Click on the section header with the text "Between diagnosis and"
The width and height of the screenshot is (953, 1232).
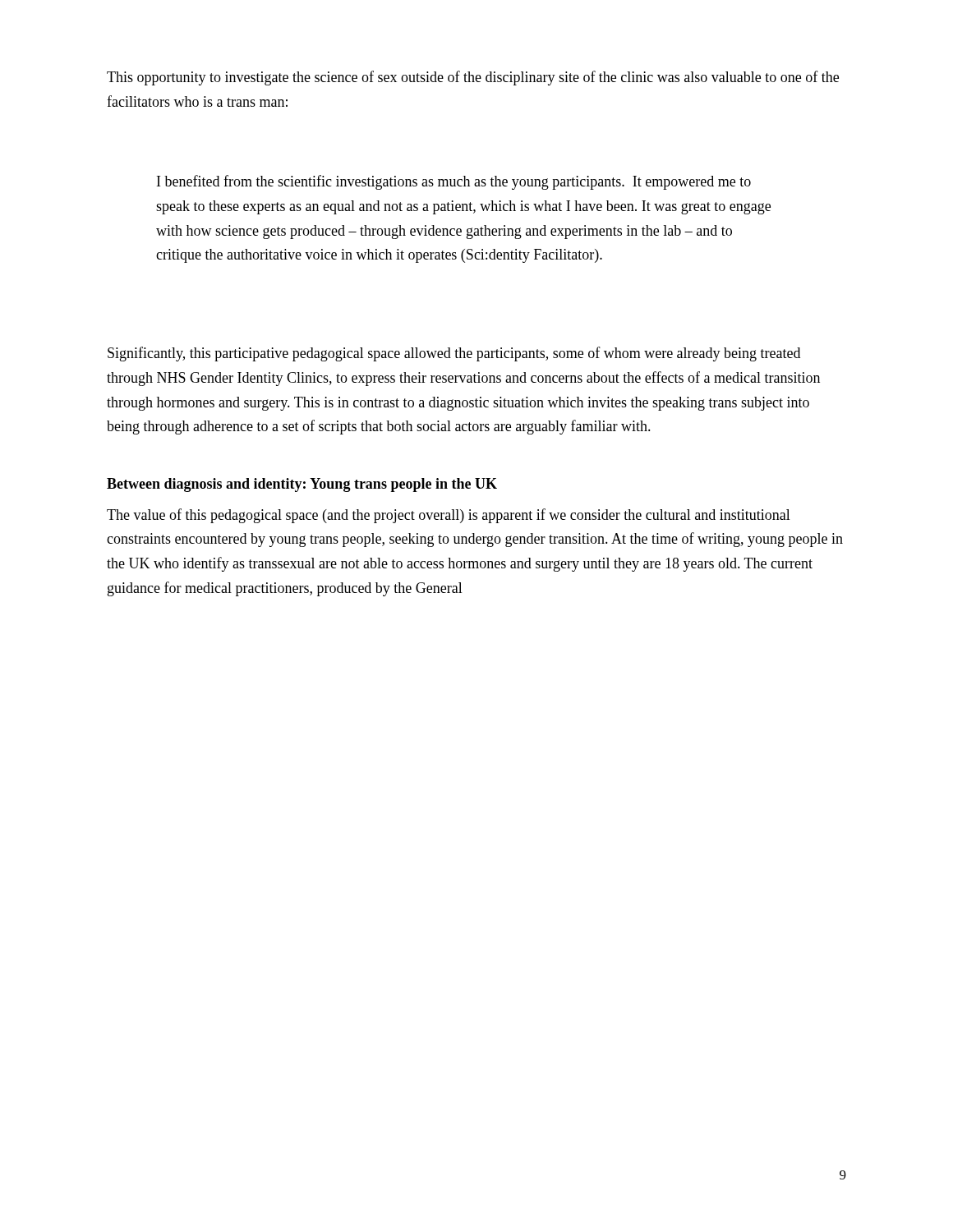click(x=302, y=484)
